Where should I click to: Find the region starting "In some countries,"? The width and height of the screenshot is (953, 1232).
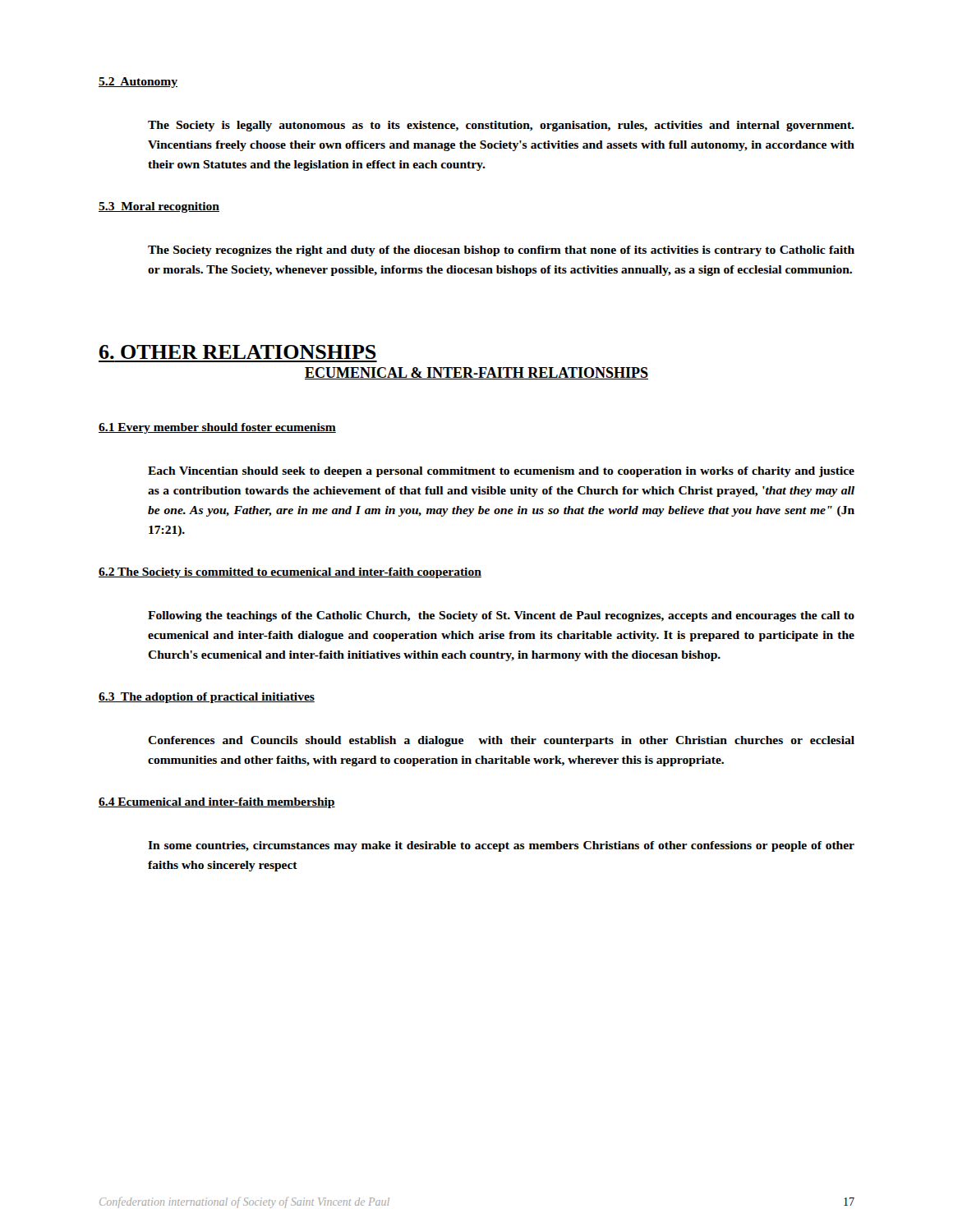coord(501,855)
